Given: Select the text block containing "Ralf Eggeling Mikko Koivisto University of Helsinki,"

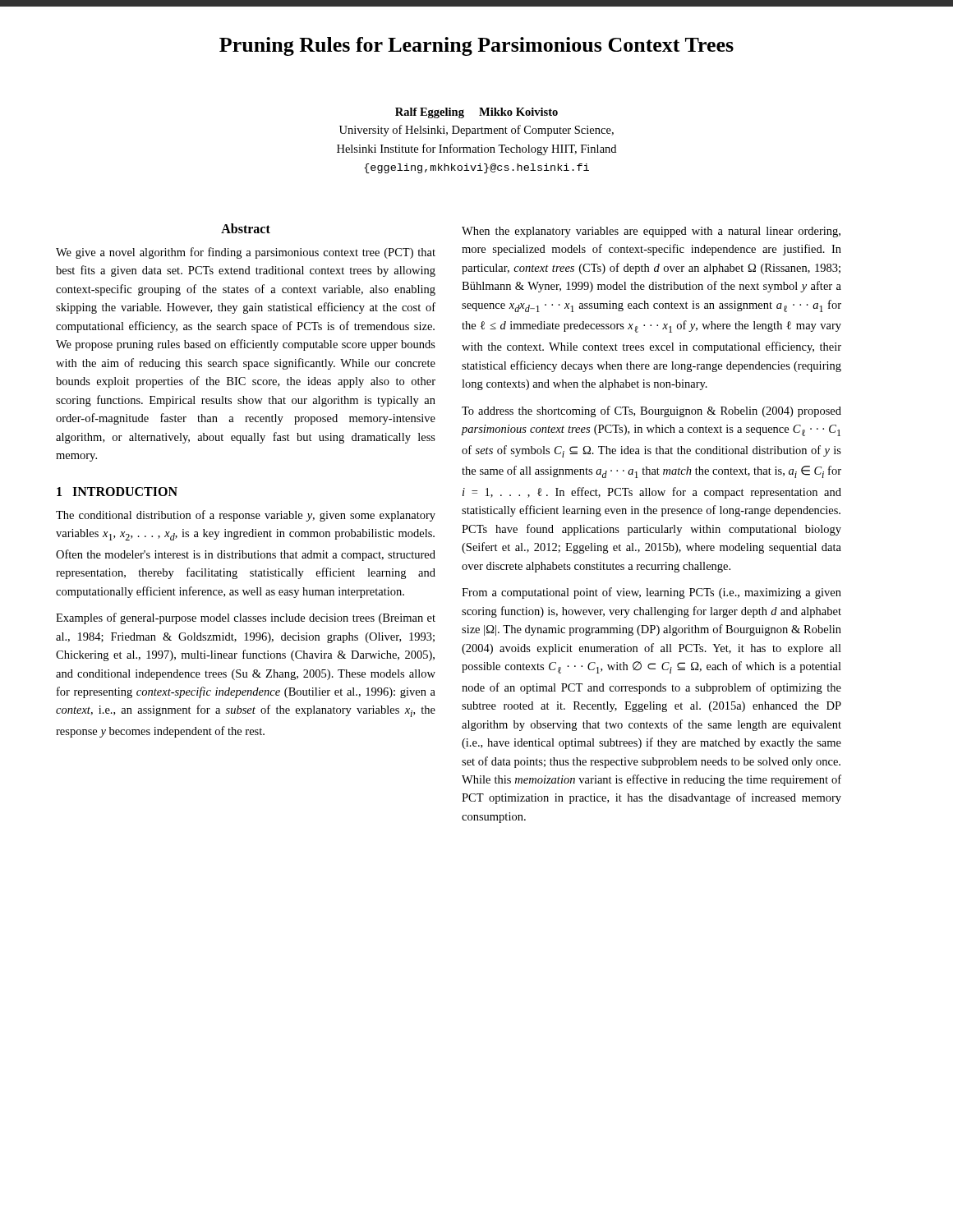Looking at the screenshot, I should 476,140.
